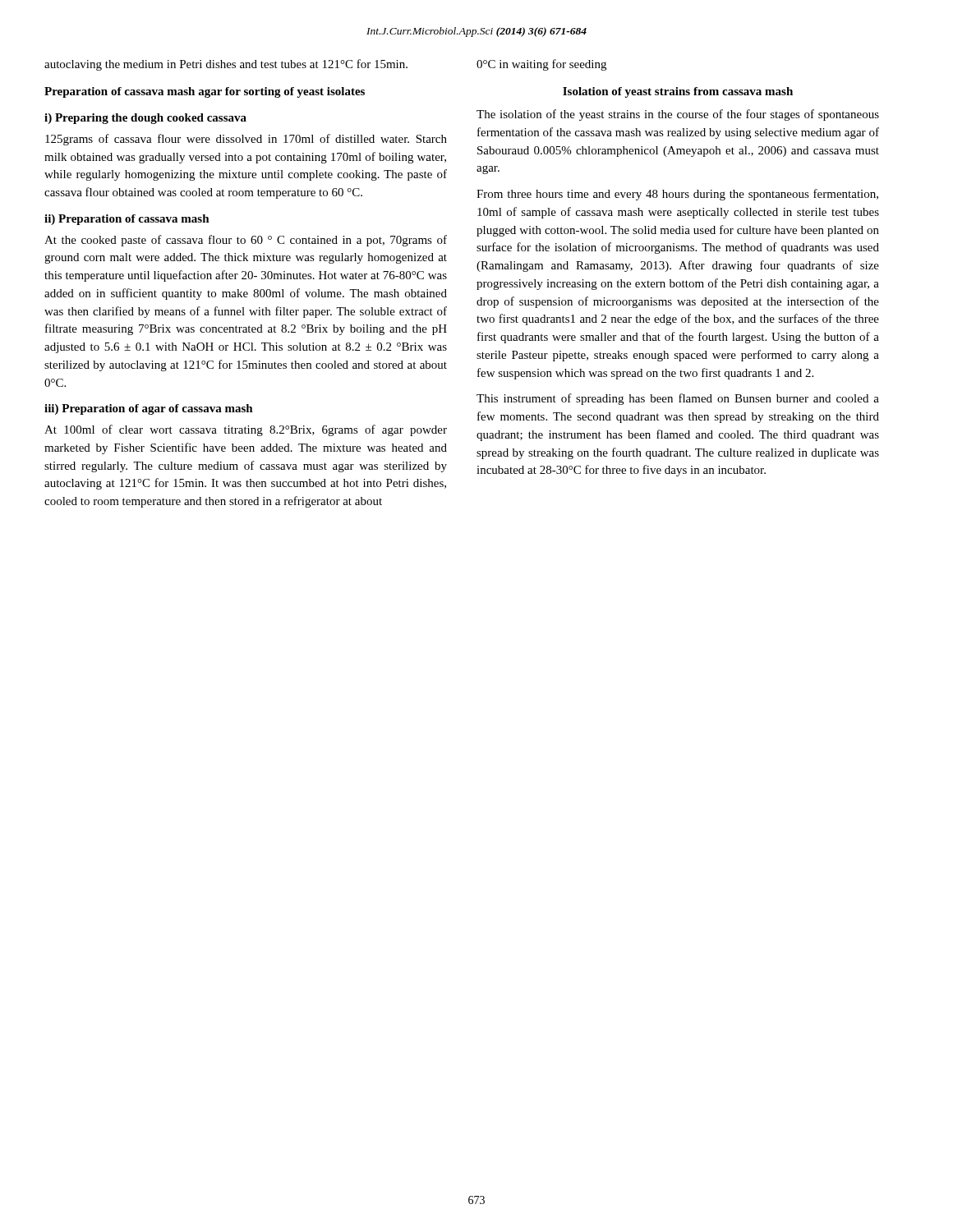Locate the text block starting "0°C in waiting for seeding"
Screen dimensions: 1232x953
point(542,64)
